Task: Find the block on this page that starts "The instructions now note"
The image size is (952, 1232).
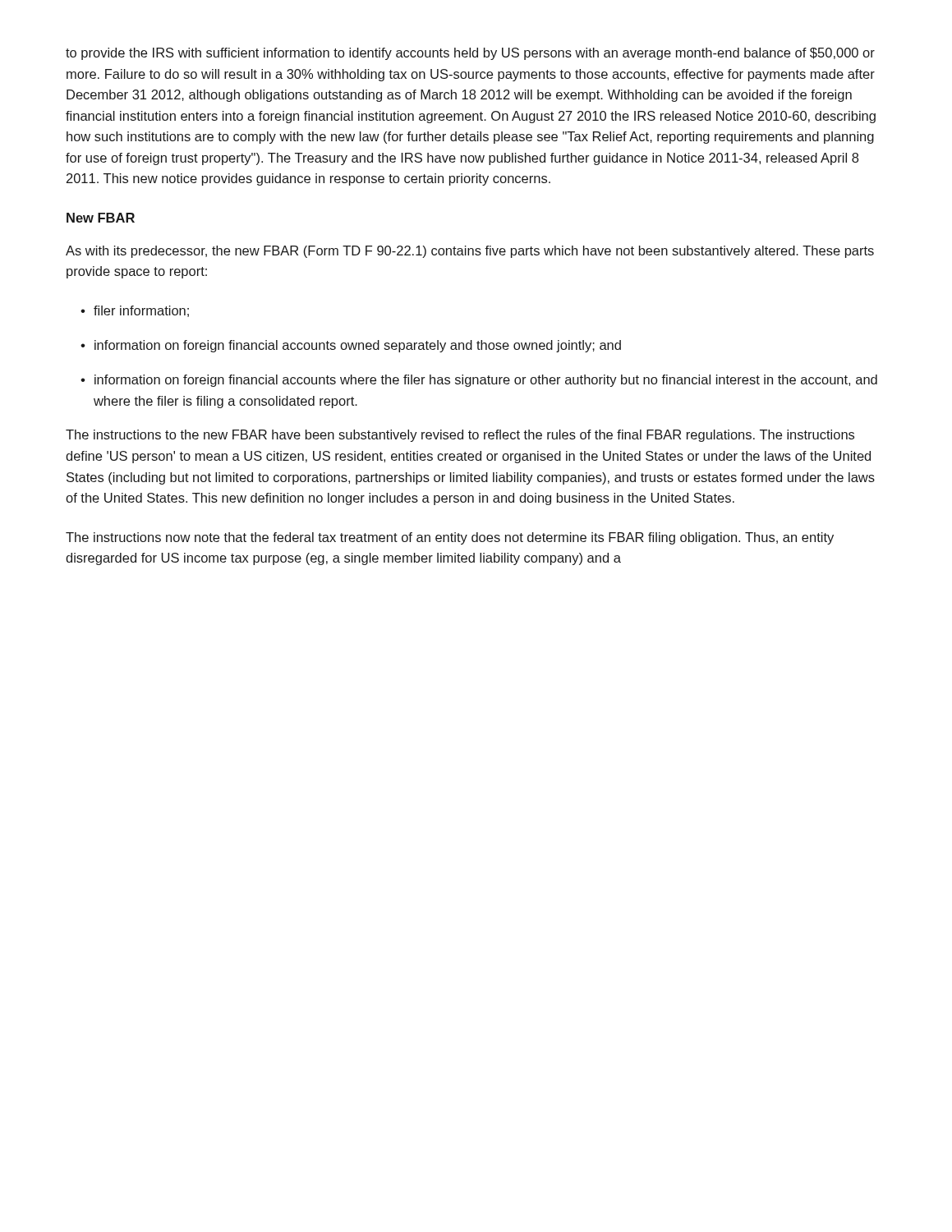Action: (x=450, y=547)
